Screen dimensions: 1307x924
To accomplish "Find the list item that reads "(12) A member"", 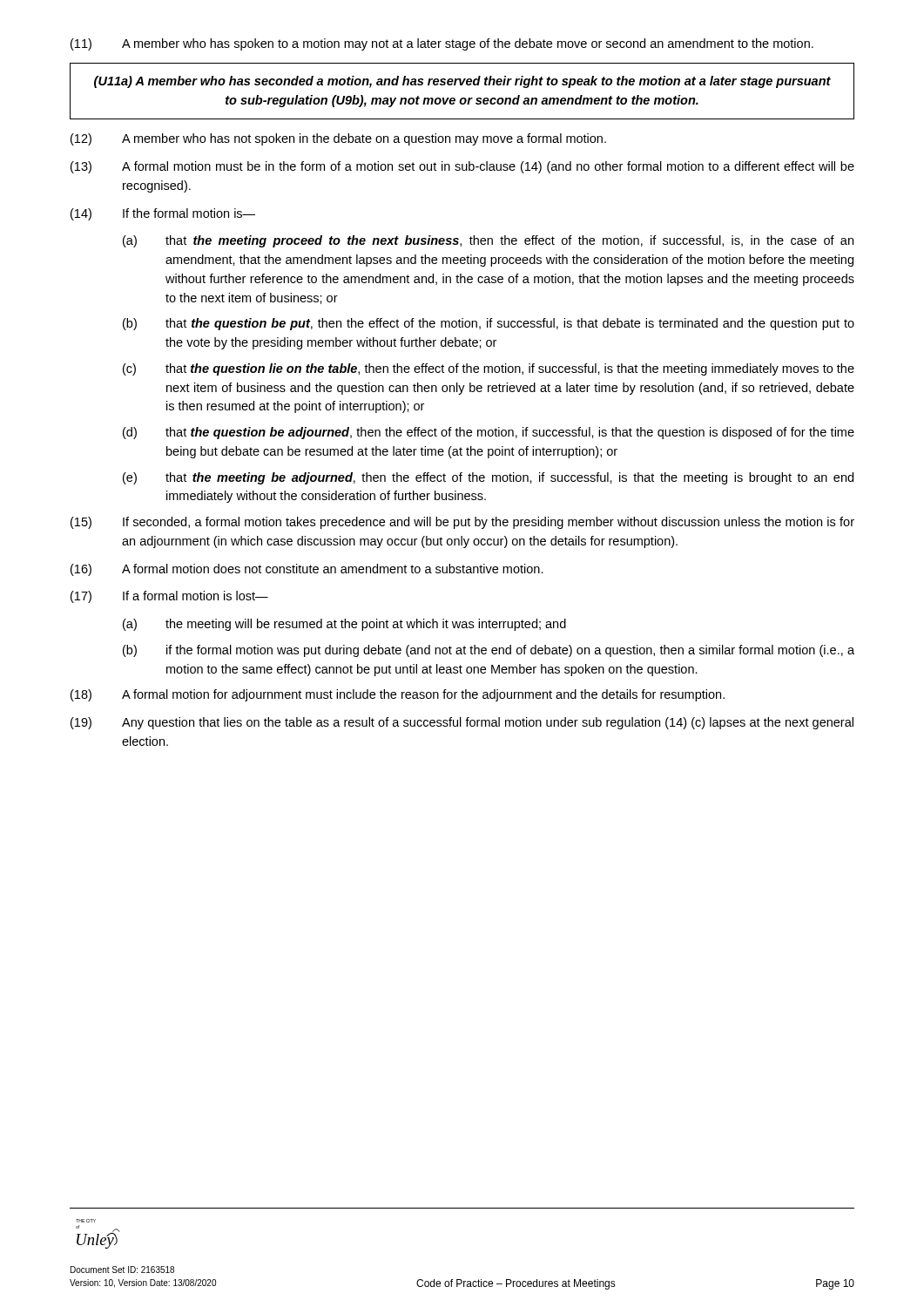I will (462, 140).
